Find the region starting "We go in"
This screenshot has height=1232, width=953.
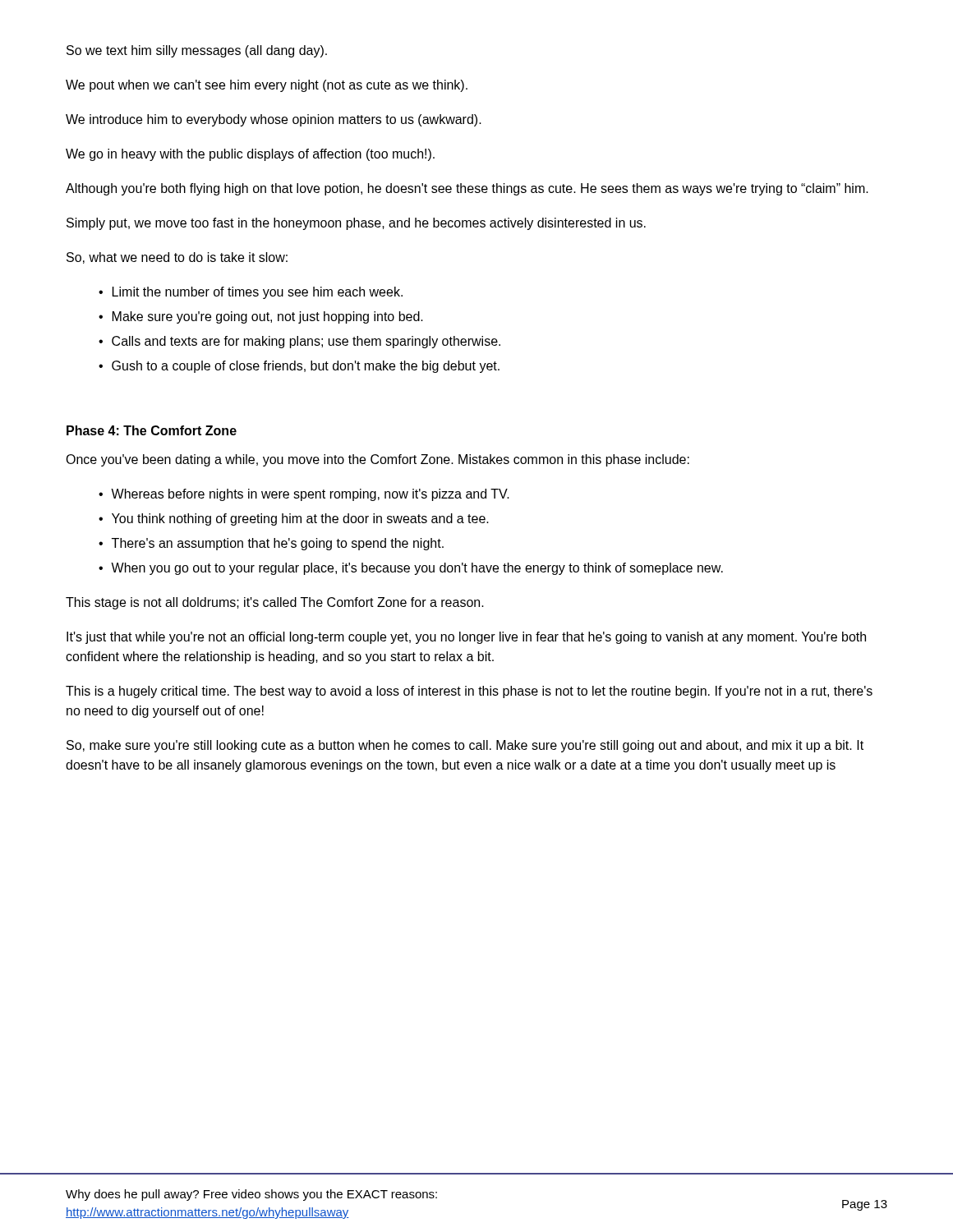(x=251, y=154)
